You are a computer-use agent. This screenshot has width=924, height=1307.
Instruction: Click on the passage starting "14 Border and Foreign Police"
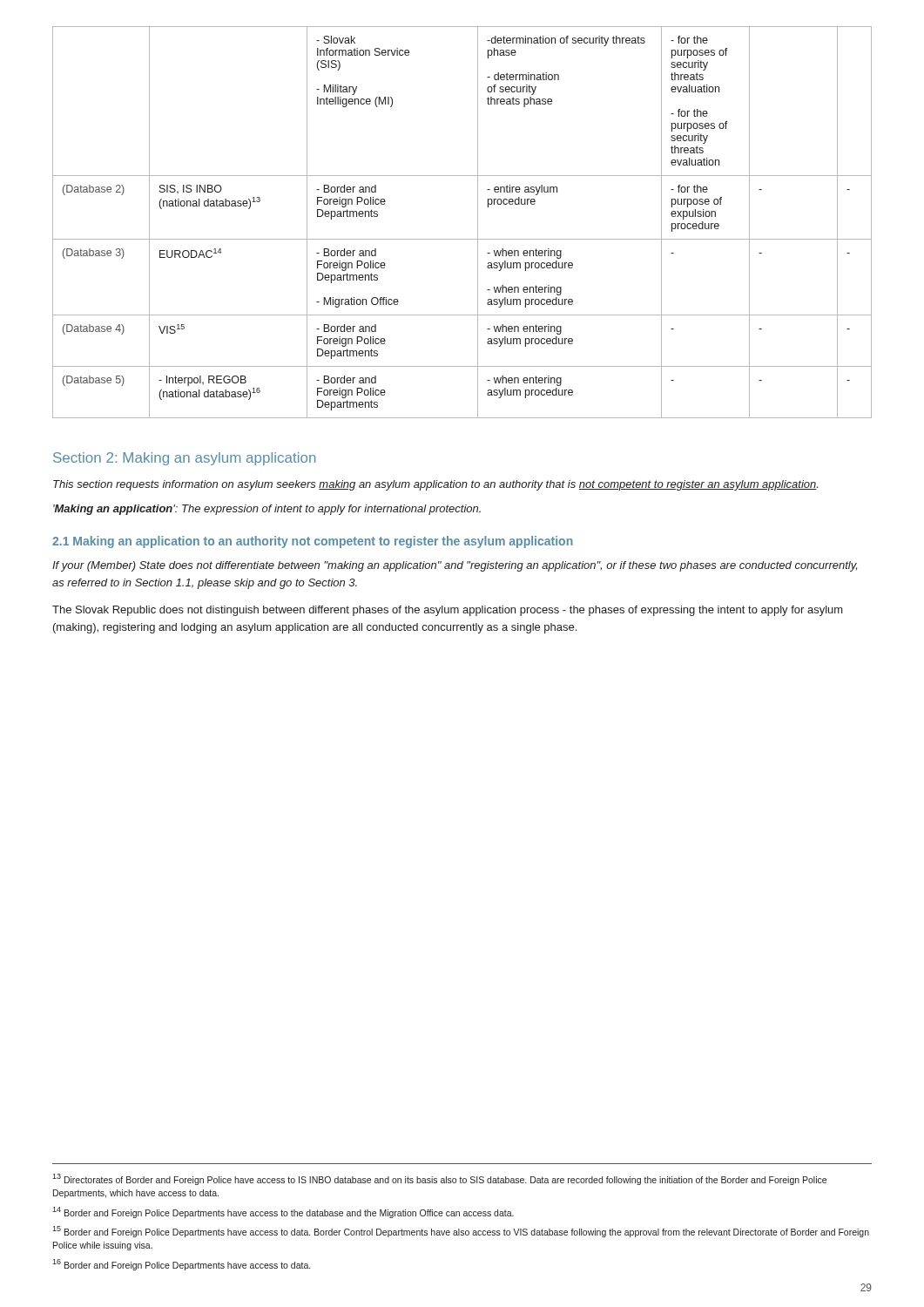tap(283, 1211)
